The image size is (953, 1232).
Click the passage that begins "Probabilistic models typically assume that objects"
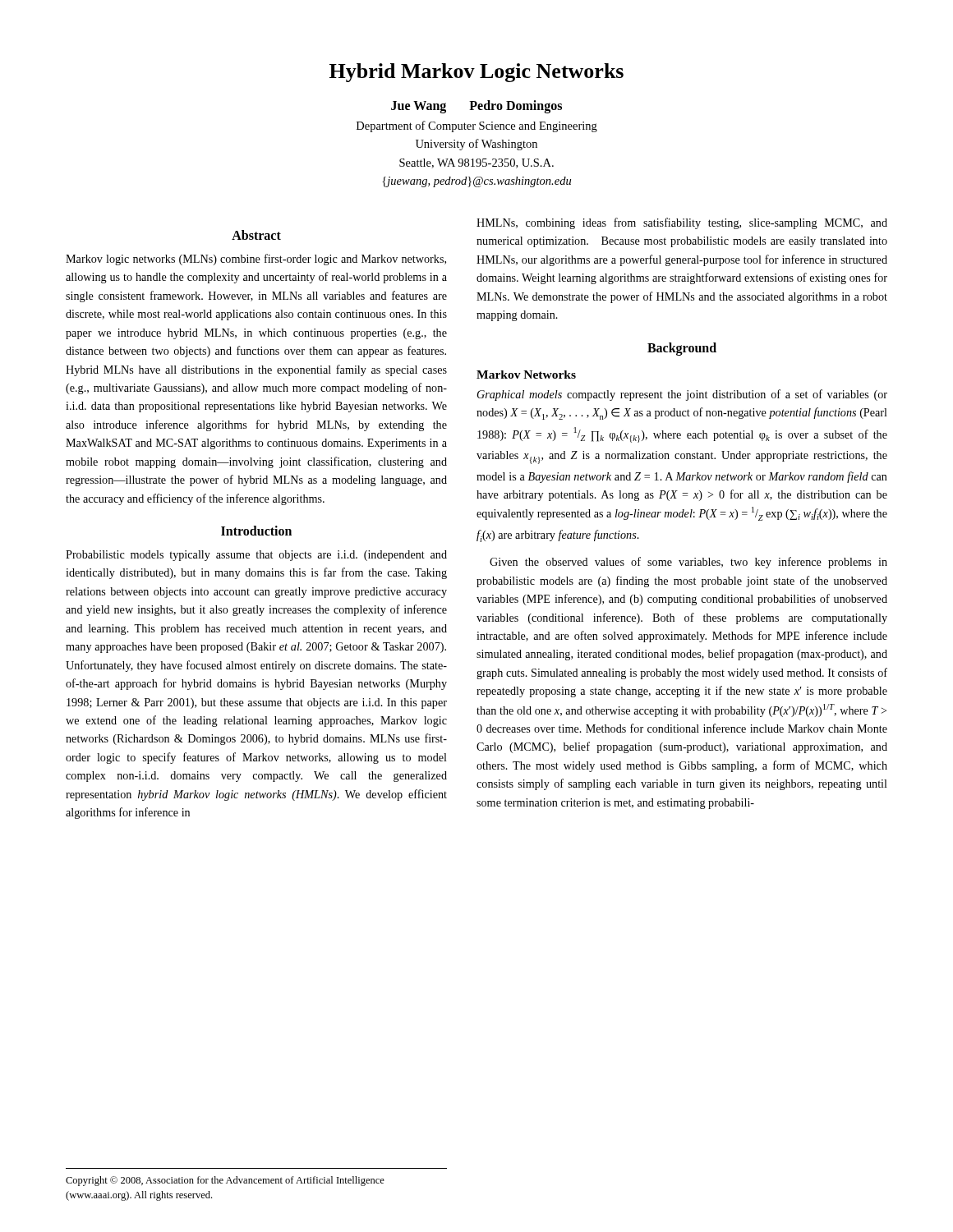click(x=256, y=683)
